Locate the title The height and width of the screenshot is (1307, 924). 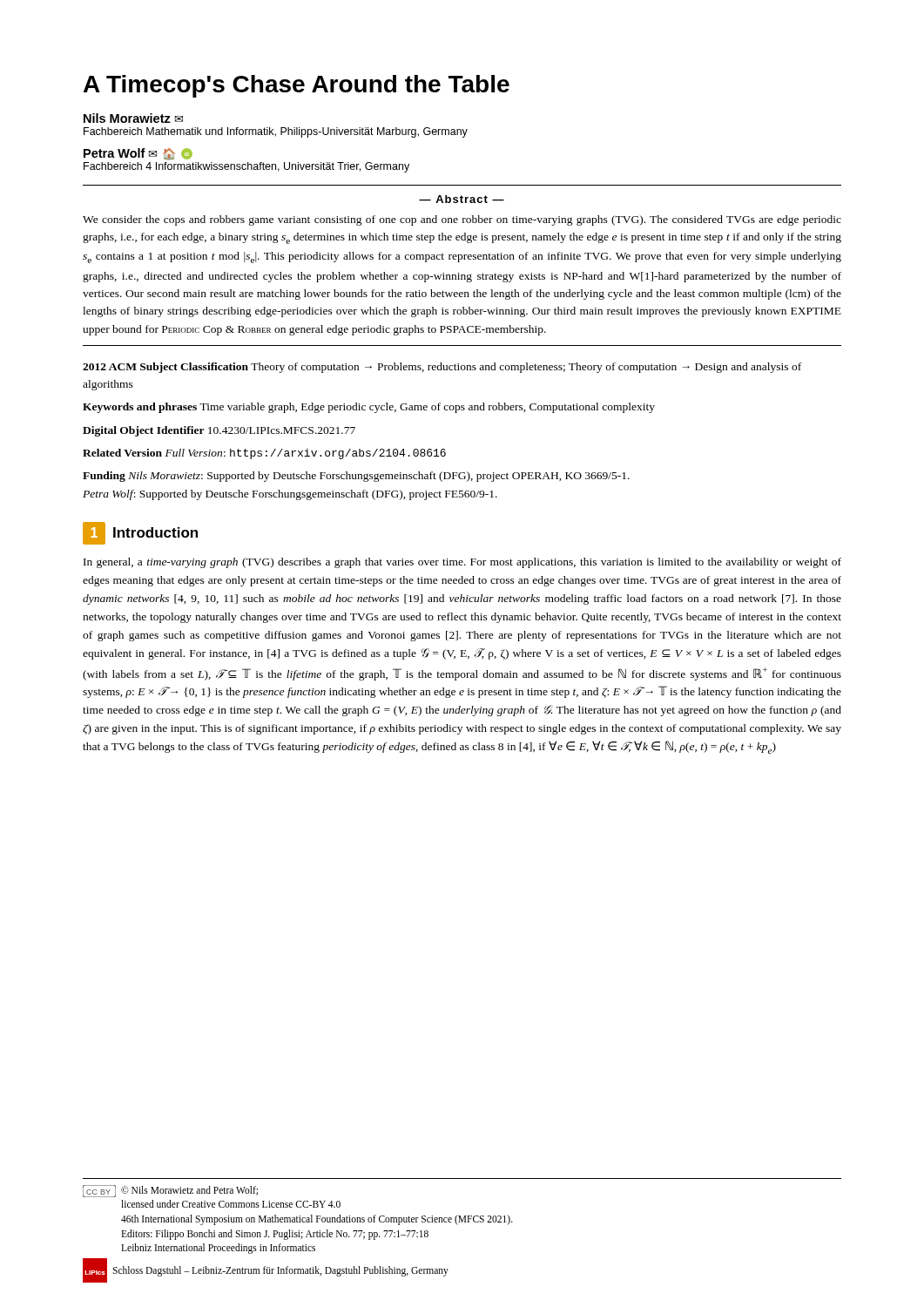pyautogui.click(x=462, y=84)
